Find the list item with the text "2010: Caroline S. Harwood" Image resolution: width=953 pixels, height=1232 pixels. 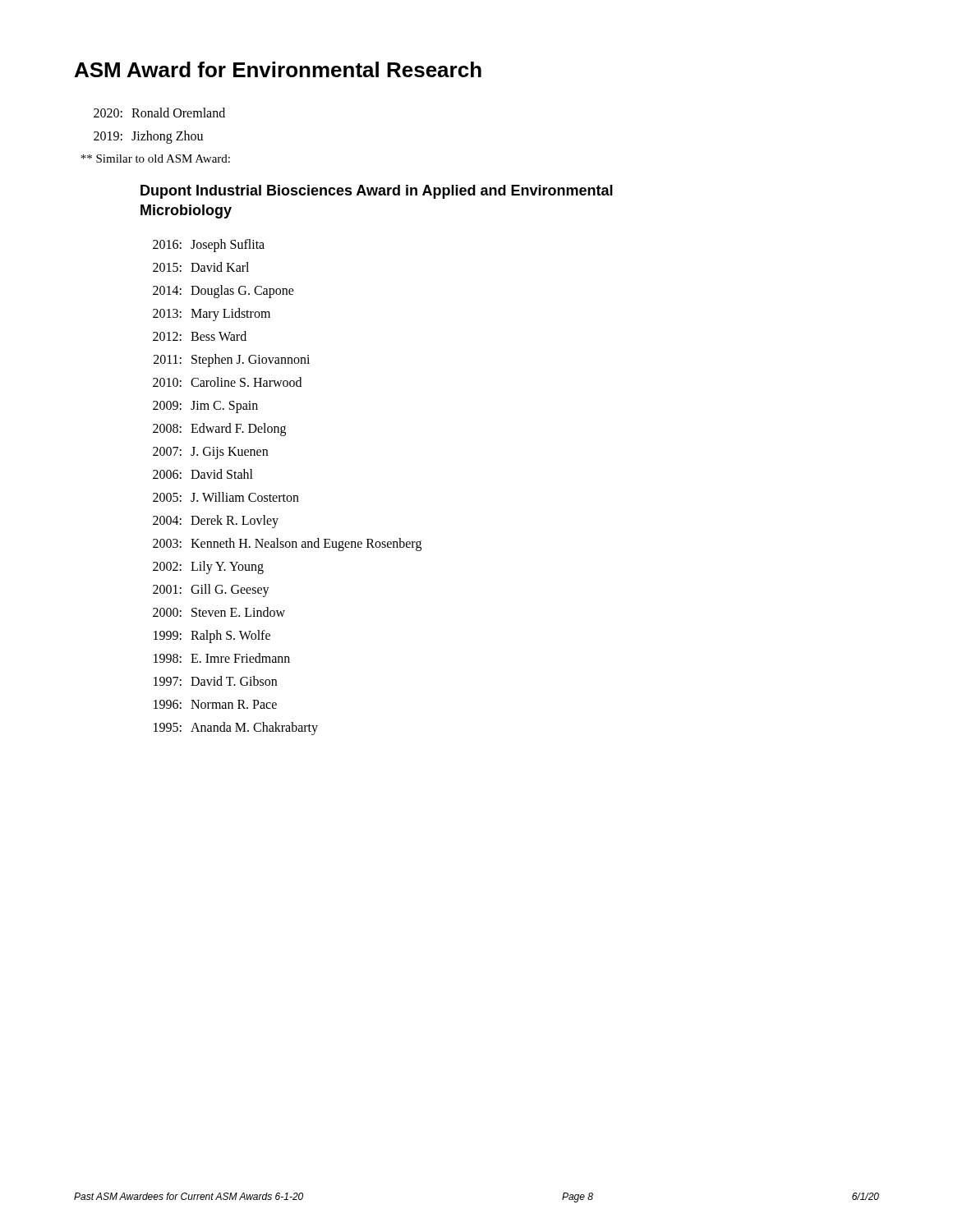(x=221, y=382)
